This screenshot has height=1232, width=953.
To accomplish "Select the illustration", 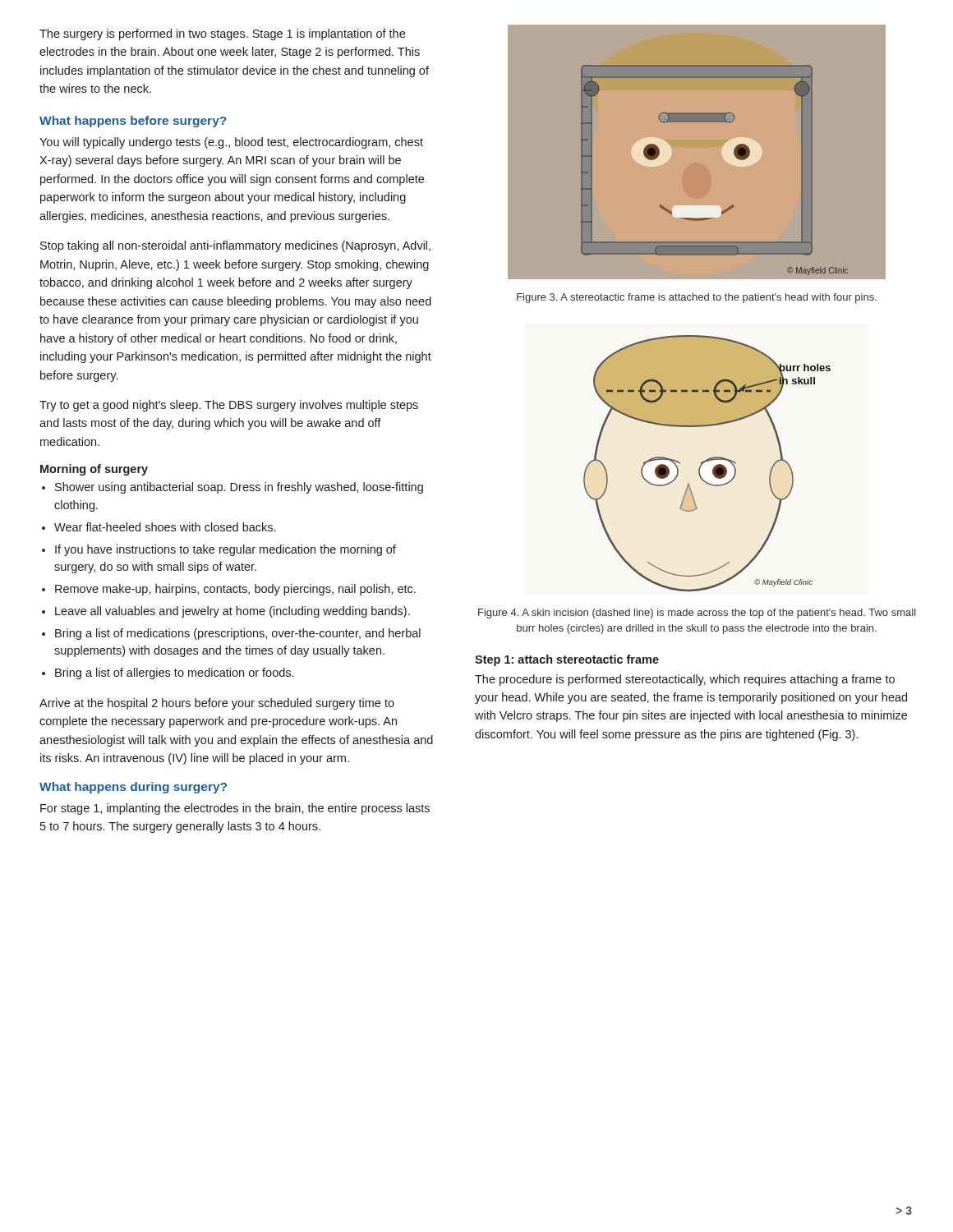I will click(x=697, y=460).
